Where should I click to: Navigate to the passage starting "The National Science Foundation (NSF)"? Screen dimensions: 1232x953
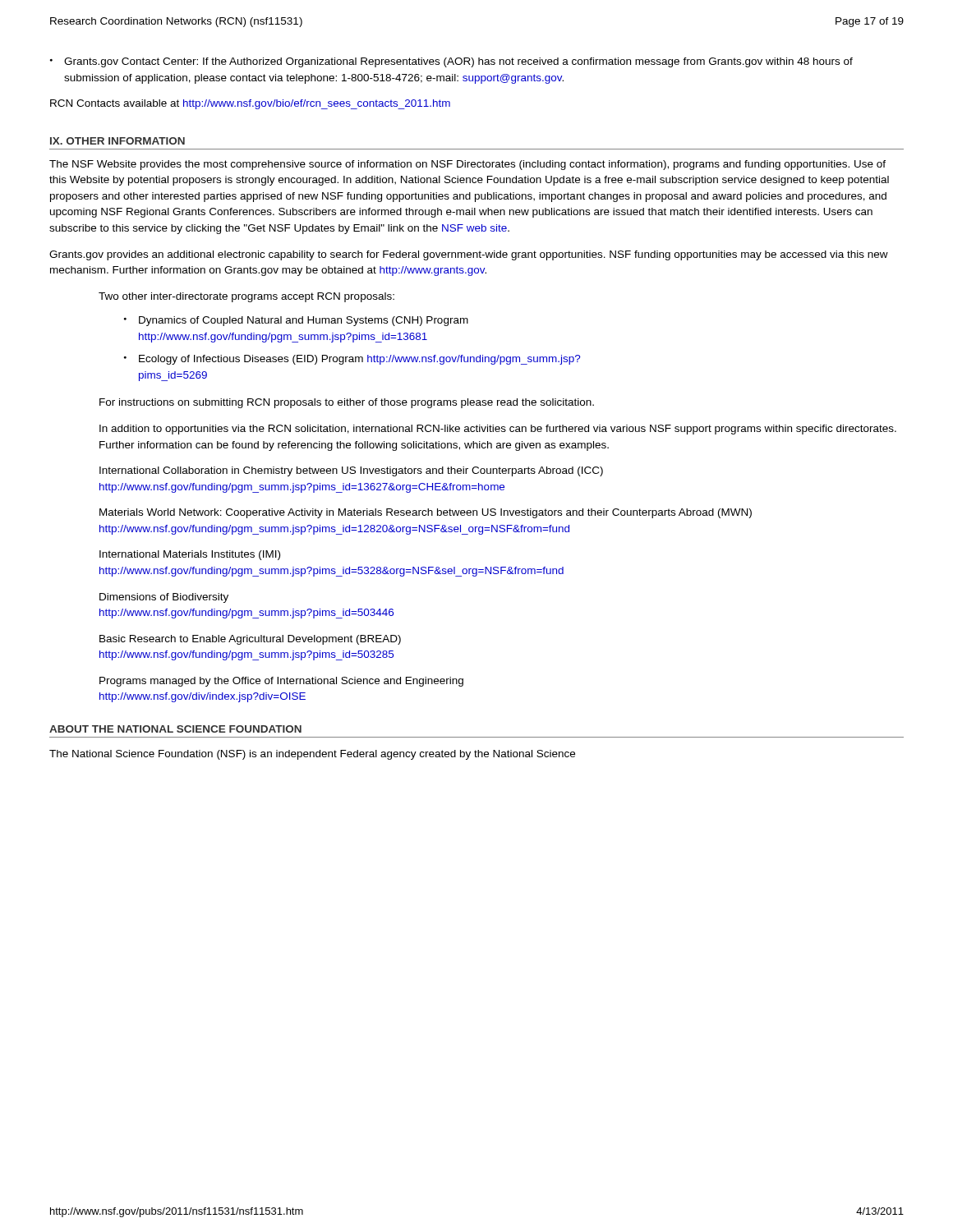(x=313, y=753)
